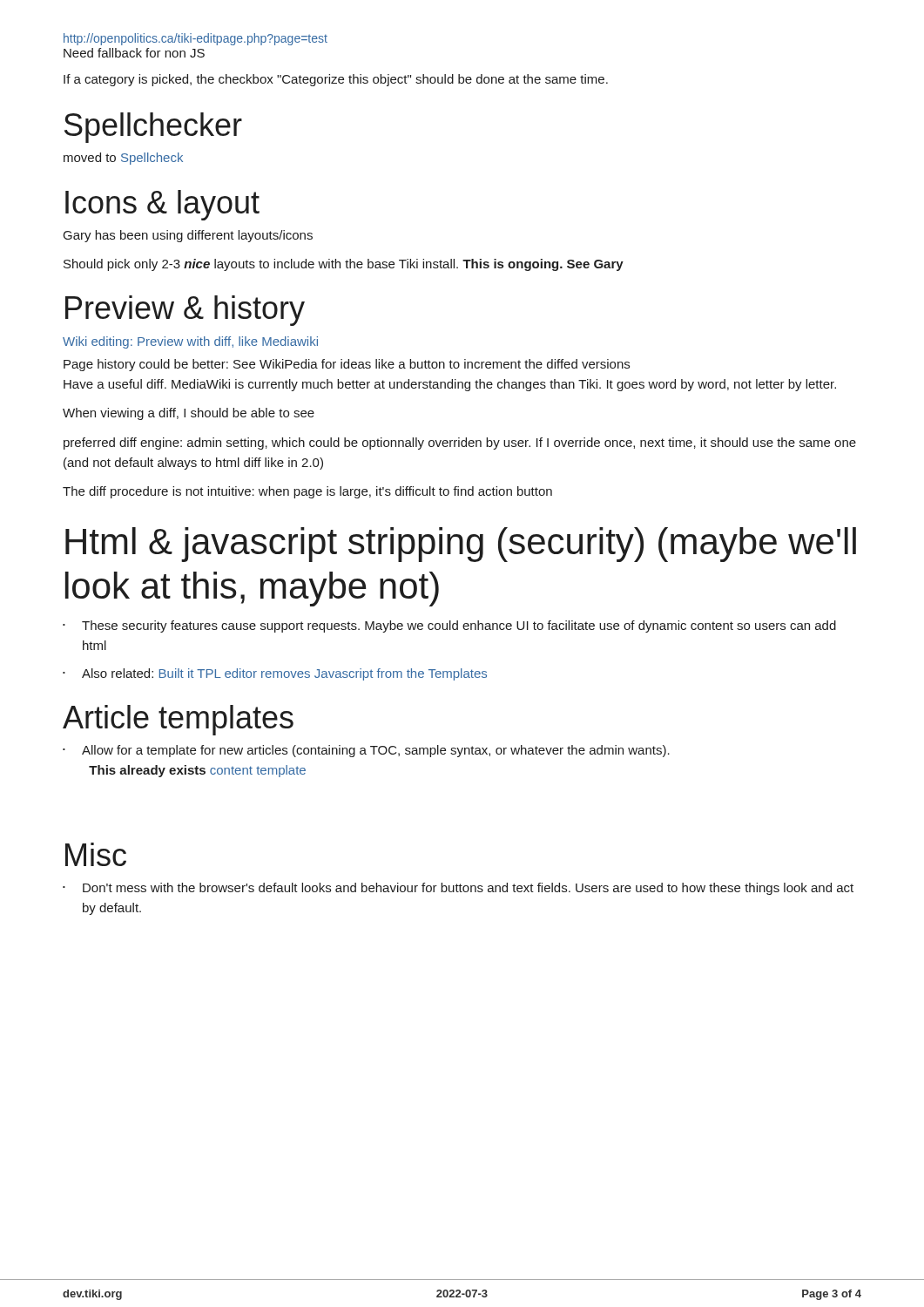Locate the section header containing "Icons & layout"

click(x=161, y=202)
